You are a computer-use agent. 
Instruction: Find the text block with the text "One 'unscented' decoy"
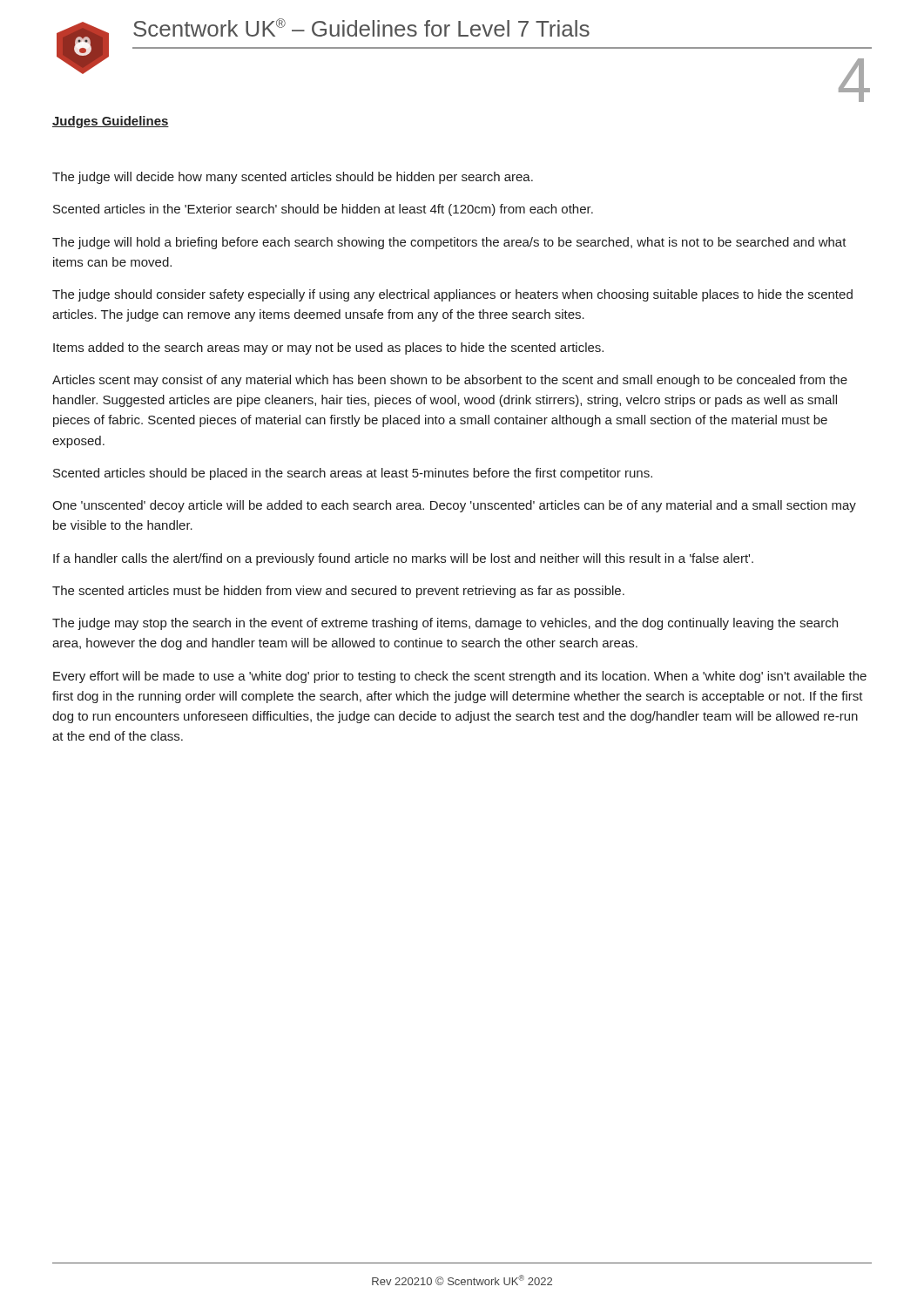click(454, 515)
